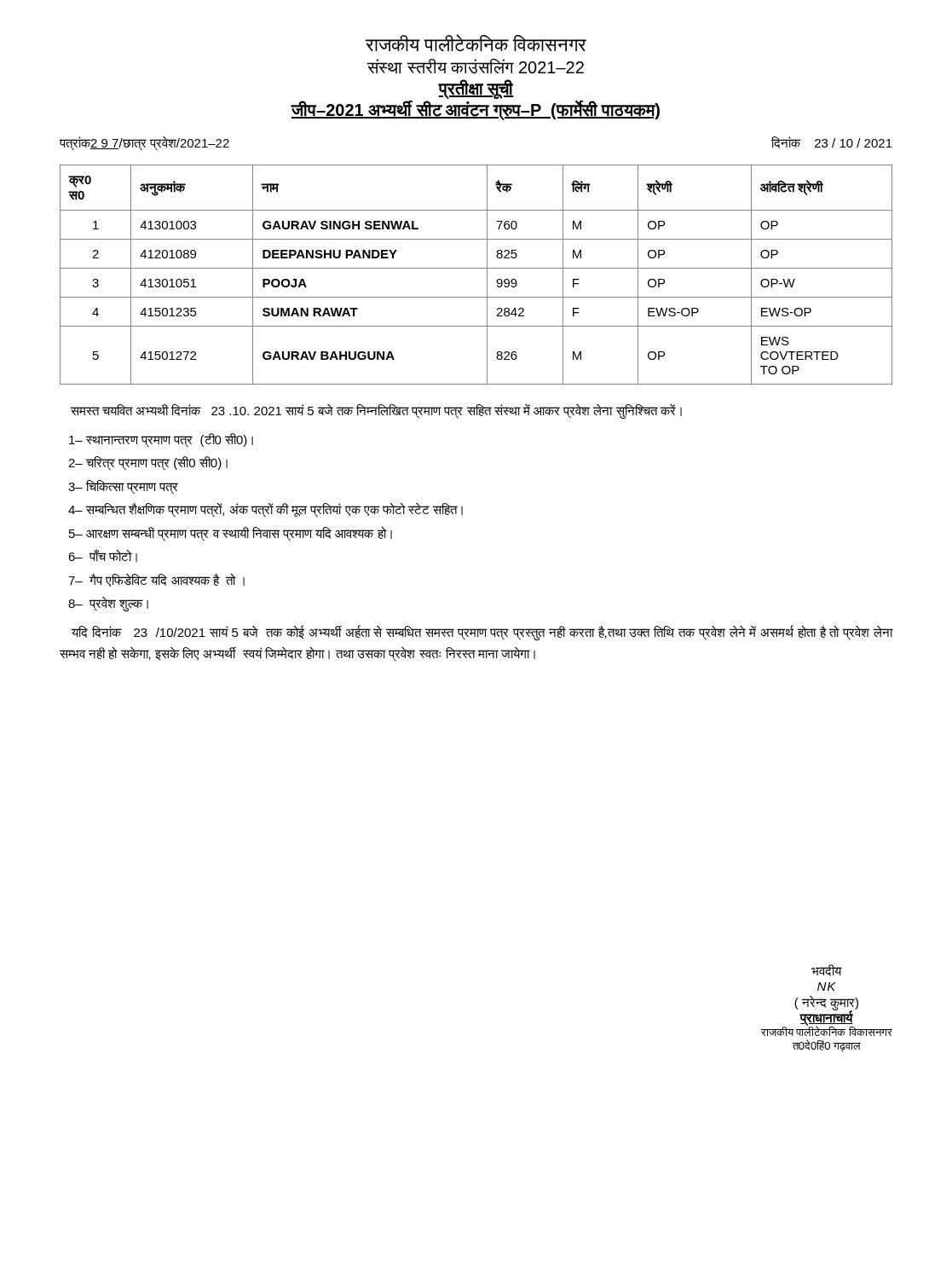Point to the block beginning "1– स्थानान्तरण प्रमाण पत्र"
Image resolution: width=952 pixels, height=1279 pixels.
point(162,439)
